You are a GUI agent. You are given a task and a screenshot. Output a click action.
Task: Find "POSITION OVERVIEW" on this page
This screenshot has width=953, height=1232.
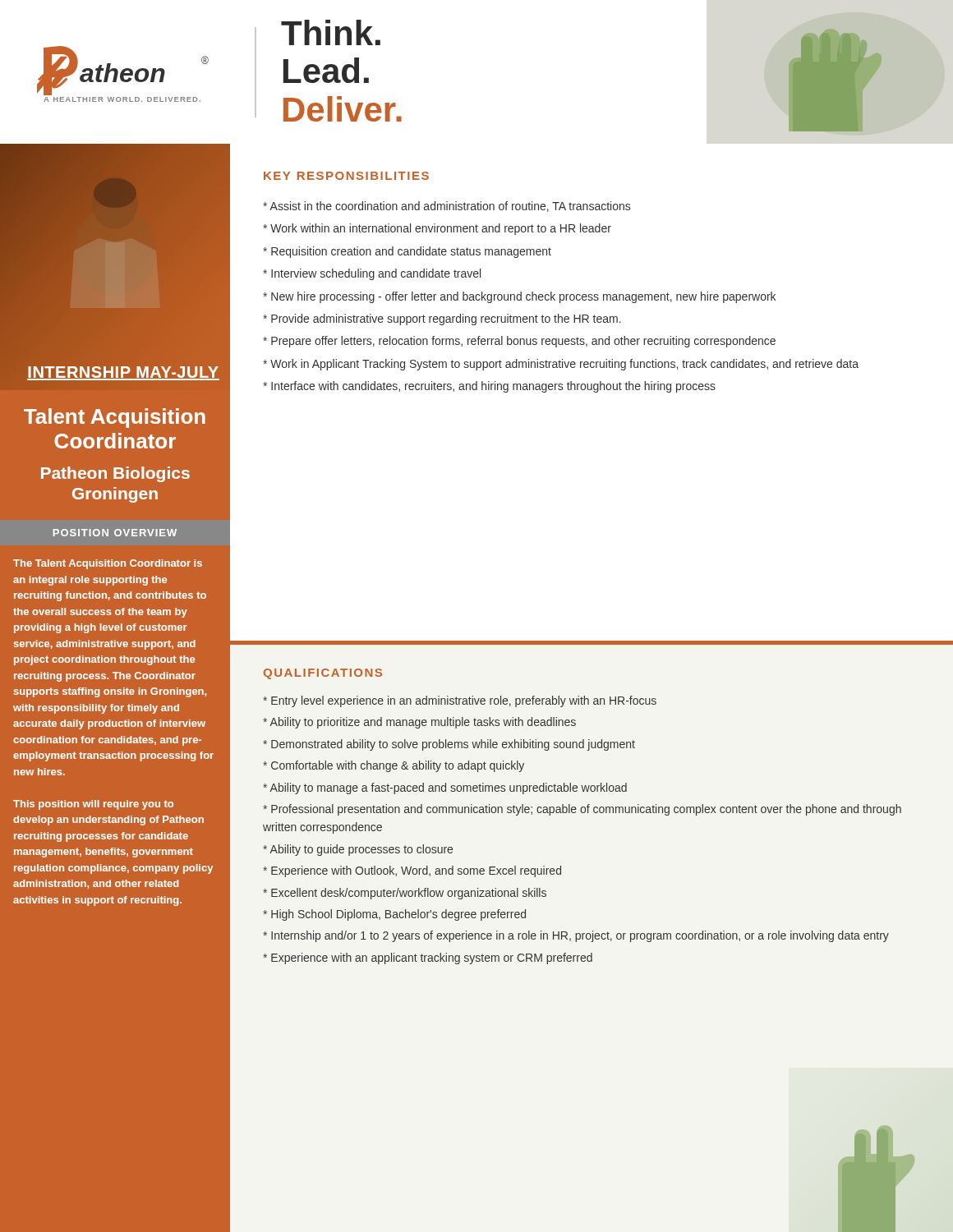pos(115,533)
